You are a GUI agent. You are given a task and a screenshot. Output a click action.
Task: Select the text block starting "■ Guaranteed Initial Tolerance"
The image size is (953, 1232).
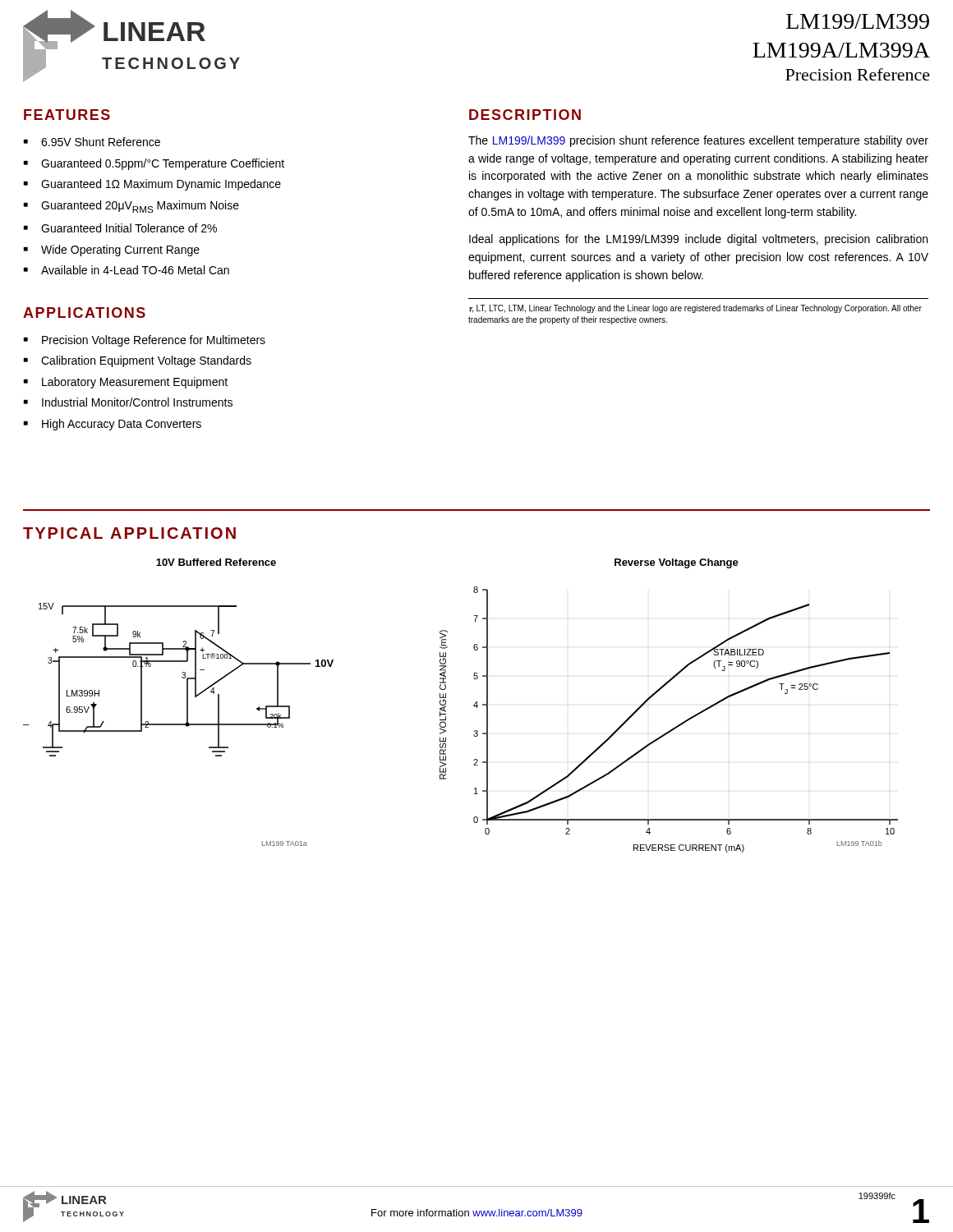[120, 228]
